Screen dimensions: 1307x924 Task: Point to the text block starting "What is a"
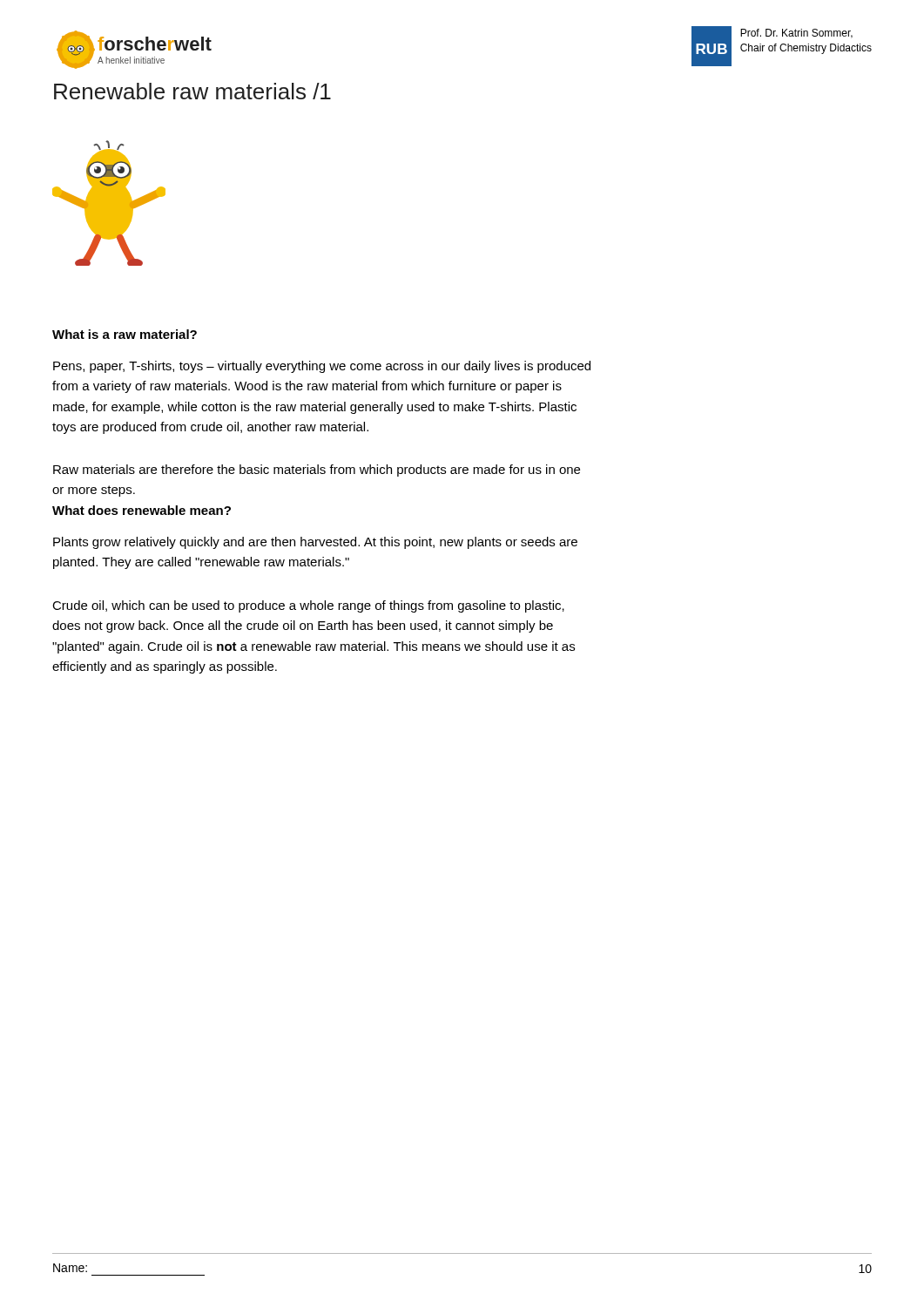coord(125,334)
